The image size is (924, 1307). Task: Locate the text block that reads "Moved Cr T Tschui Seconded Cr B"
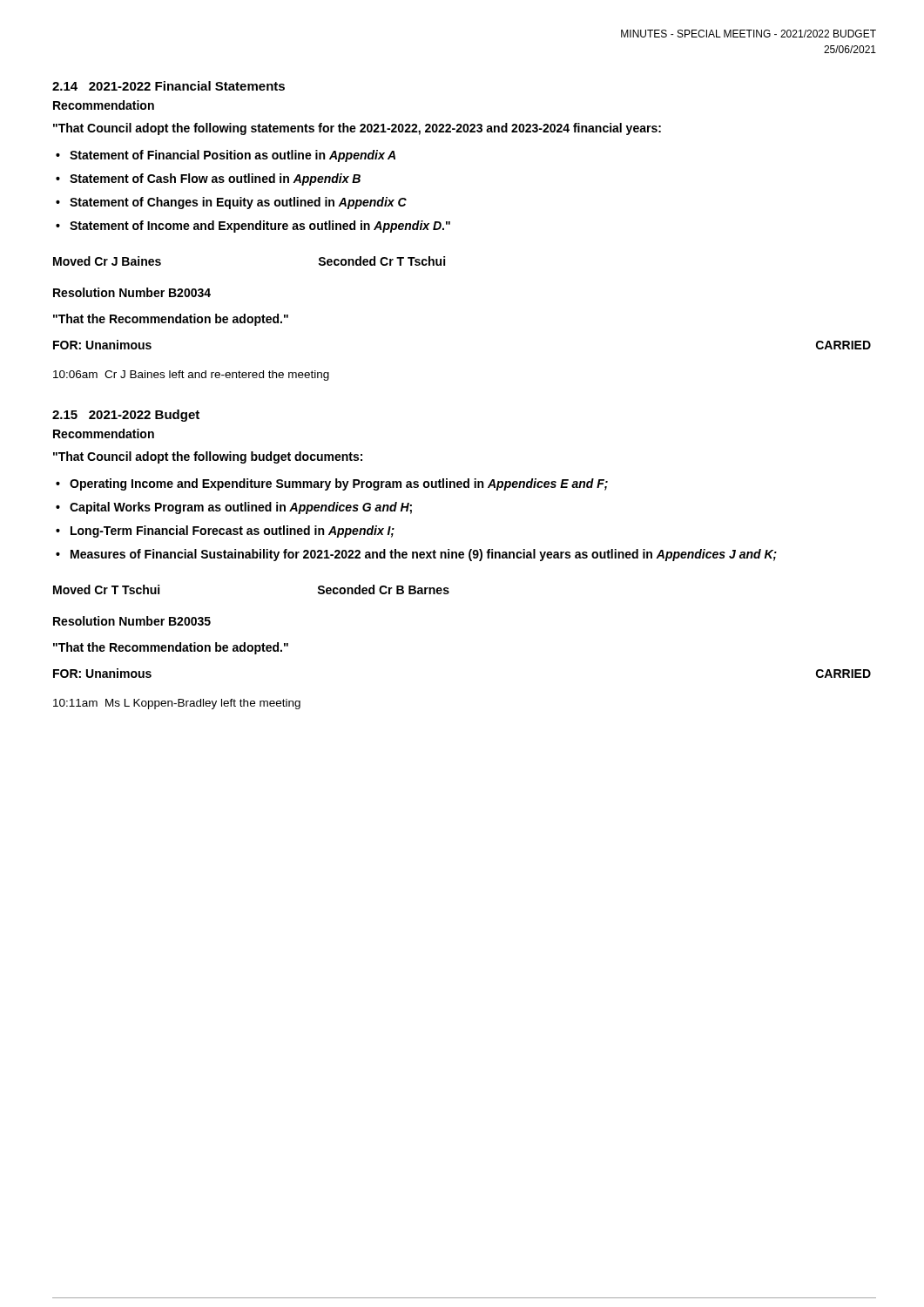[x=106, y=589]
